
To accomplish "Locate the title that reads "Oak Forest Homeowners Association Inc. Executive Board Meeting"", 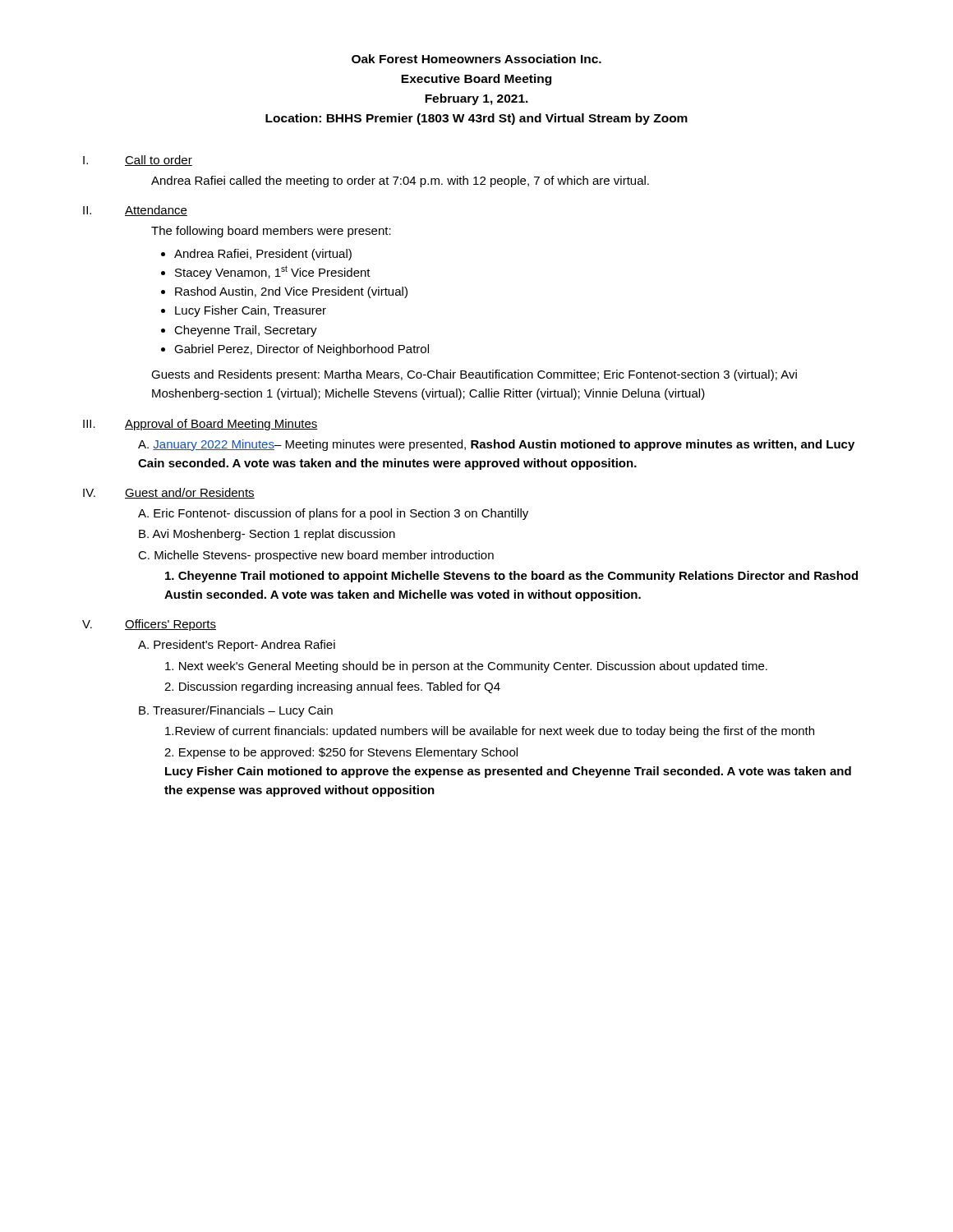I will click(476, 89).
